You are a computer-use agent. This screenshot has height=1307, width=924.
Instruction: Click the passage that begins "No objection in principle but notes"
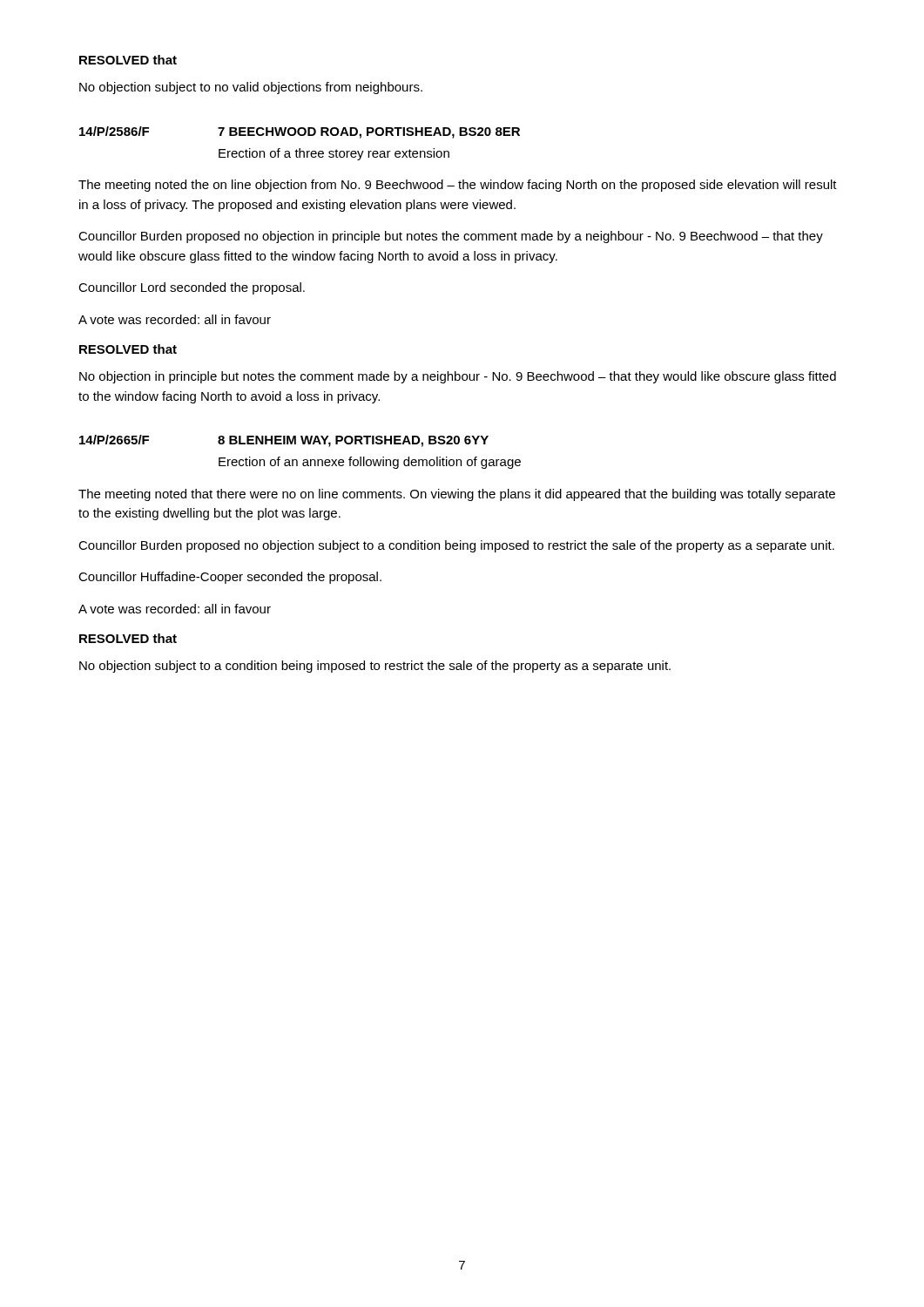457,386
